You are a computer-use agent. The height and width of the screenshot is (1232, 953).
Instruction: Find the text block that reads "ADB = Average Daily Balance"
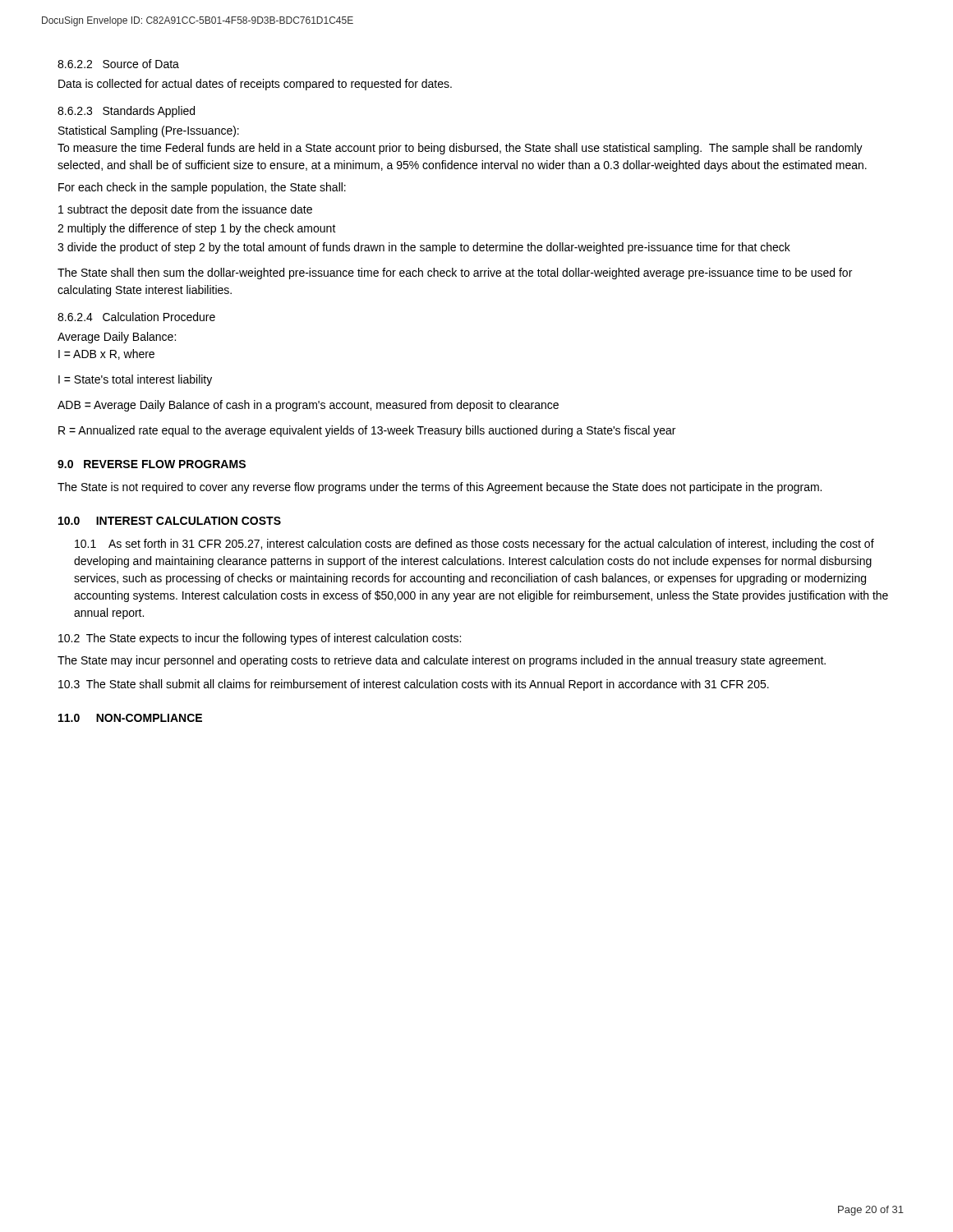(x=308, y=405)
